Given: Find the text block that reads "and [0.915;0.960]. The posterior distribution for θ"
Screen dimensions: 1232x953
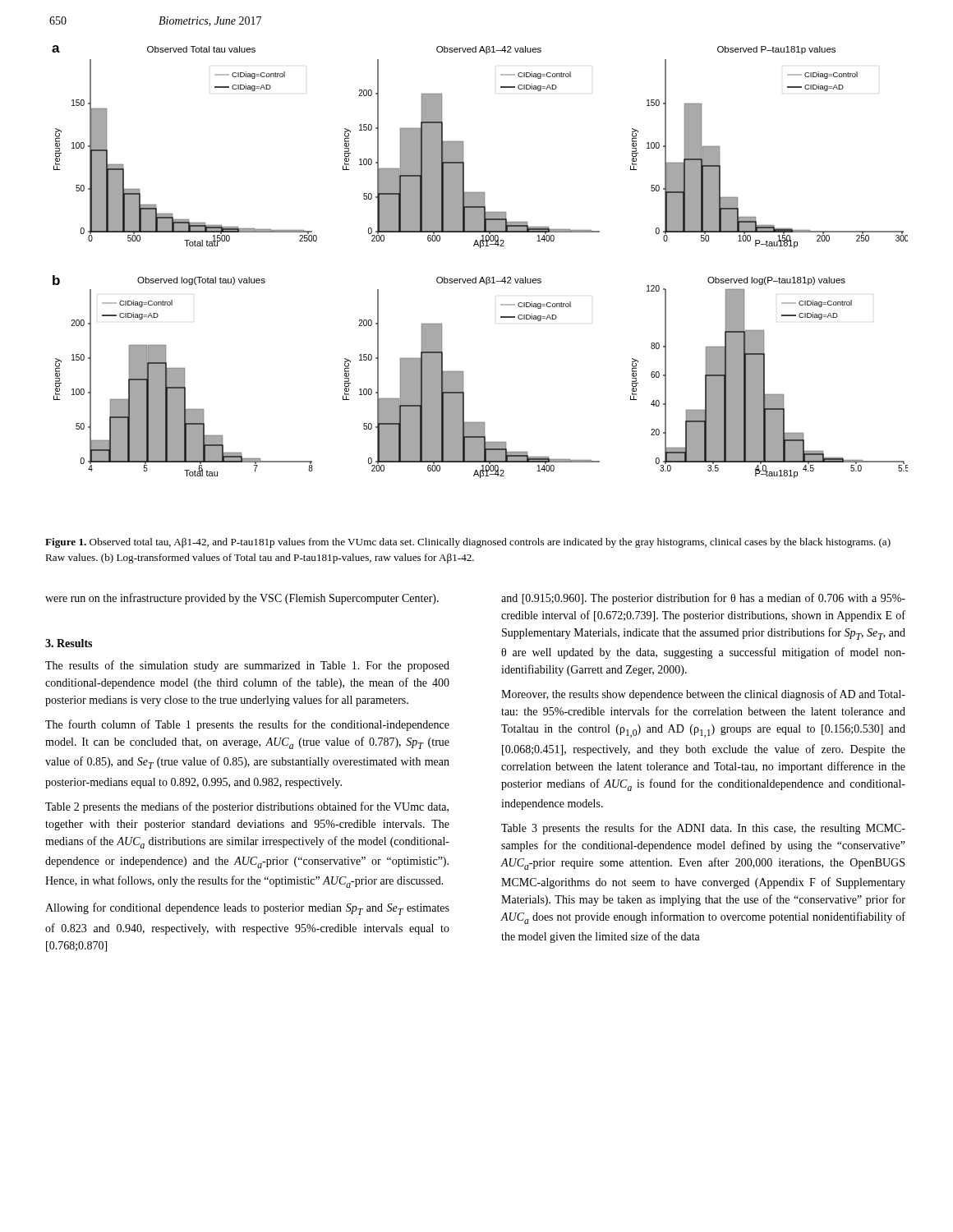Looking at the screenshot, I should [x=703, y=768].
